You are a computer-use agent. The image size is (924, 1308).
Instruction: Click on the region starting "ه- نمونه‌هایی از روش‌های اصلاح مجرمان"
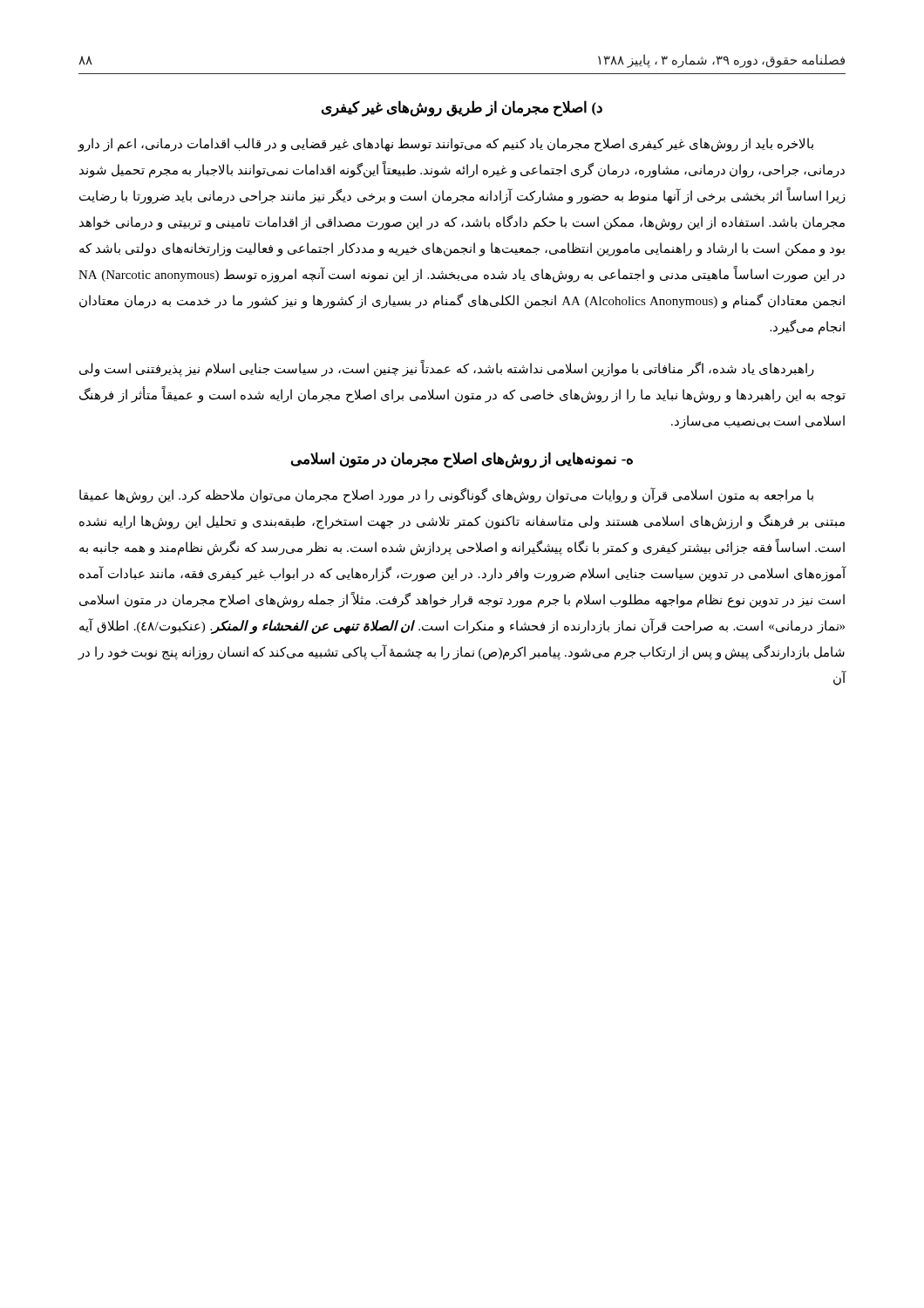[x=462, y=459]
